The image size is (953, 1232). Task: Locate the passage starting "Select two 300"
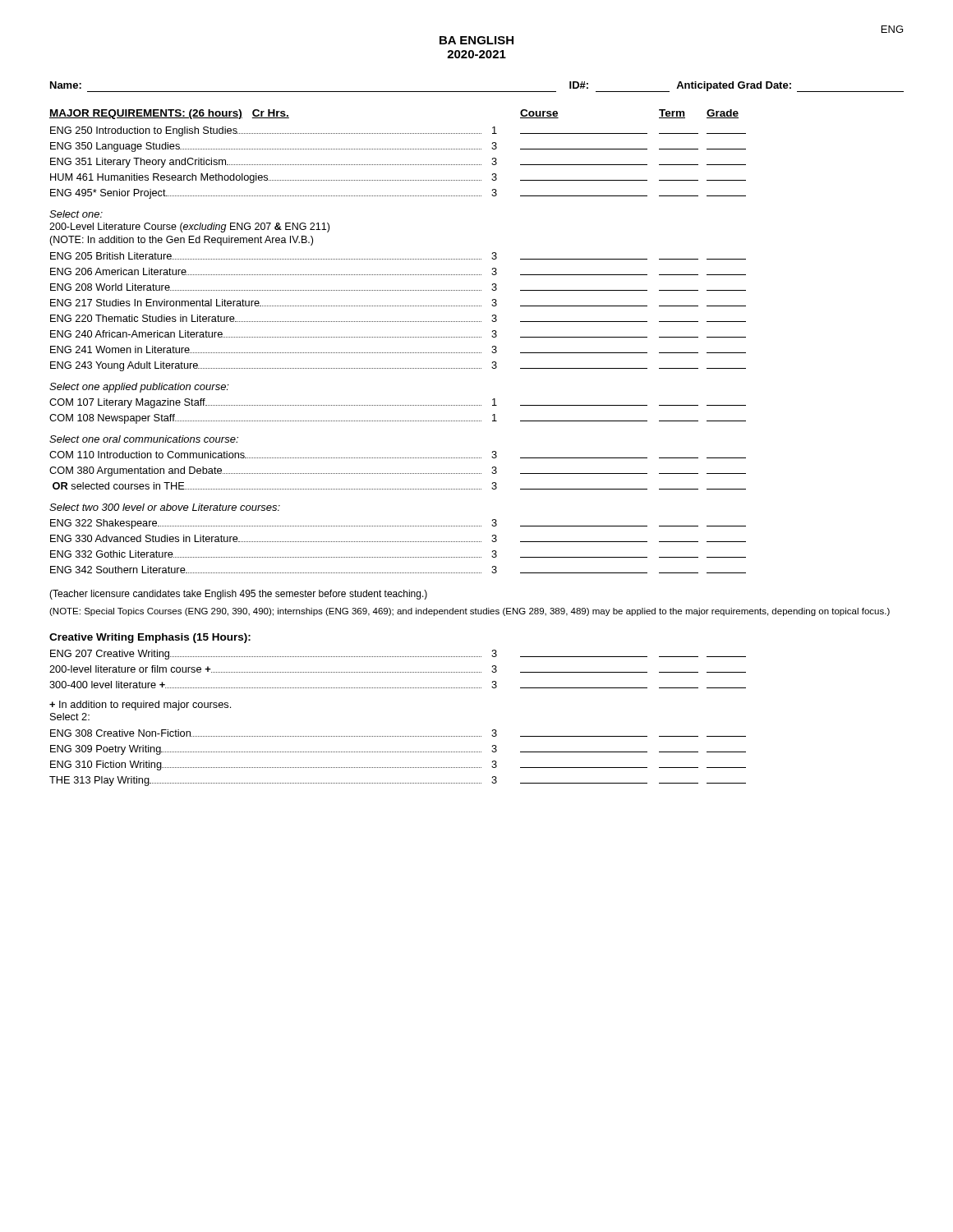point(165,507)
